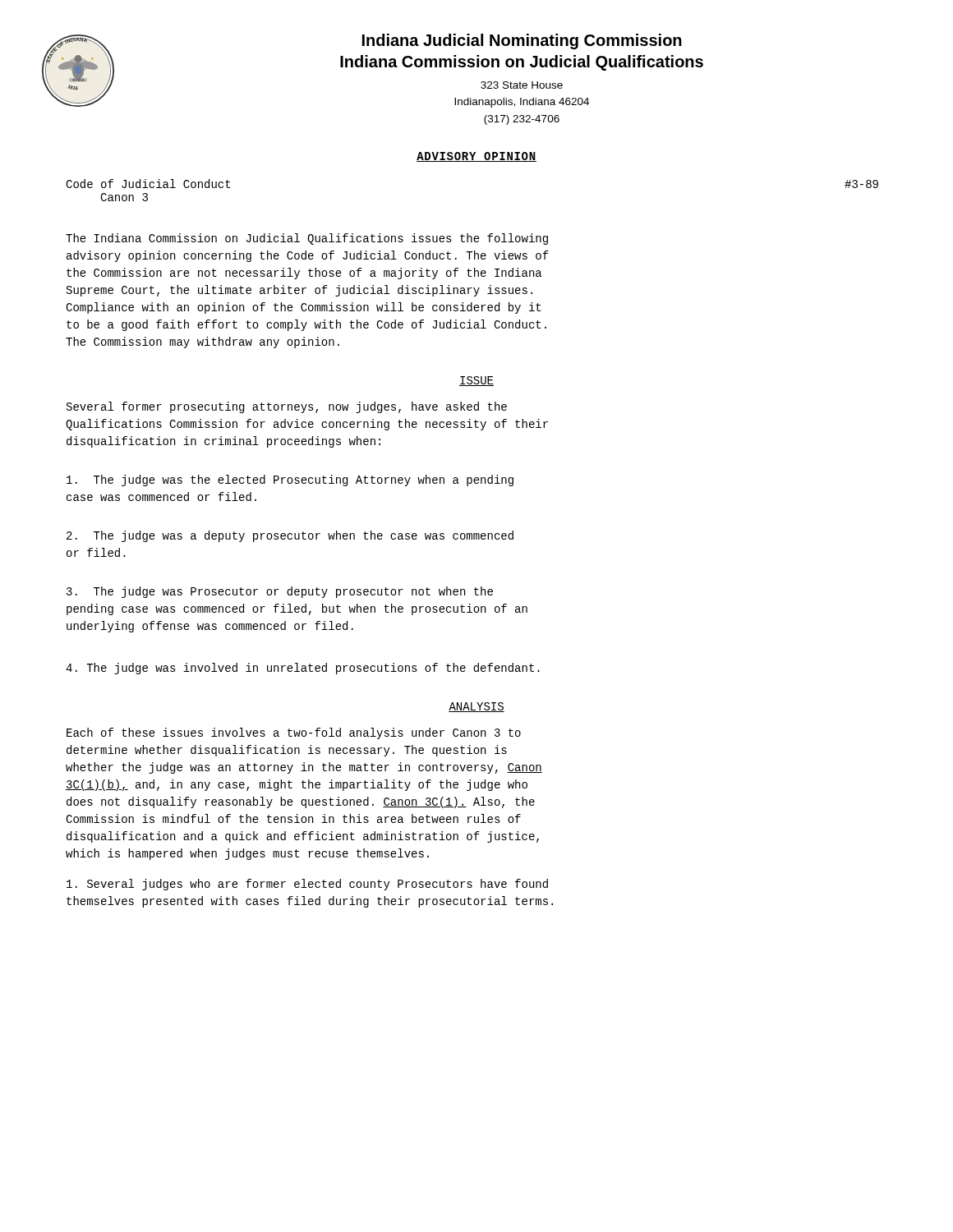This screenshot has width=953, height=1232.
Task: Navigate to the region starting "Indiana Judicial Nominating CommissionIndiana"
Action: pos(522,78)
